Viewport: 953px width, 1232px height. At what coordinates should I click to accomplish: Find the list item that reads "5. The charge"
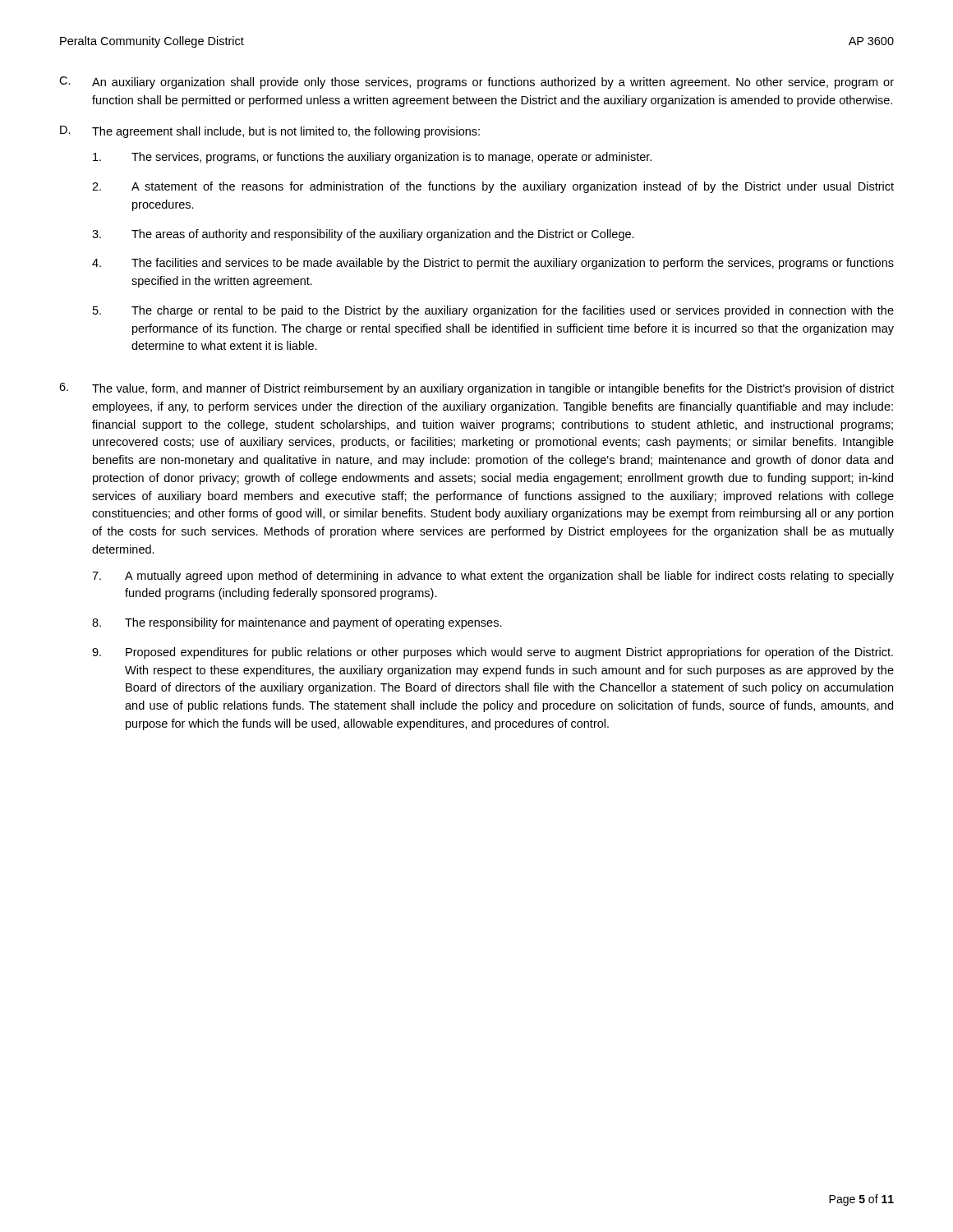(493, 329)
